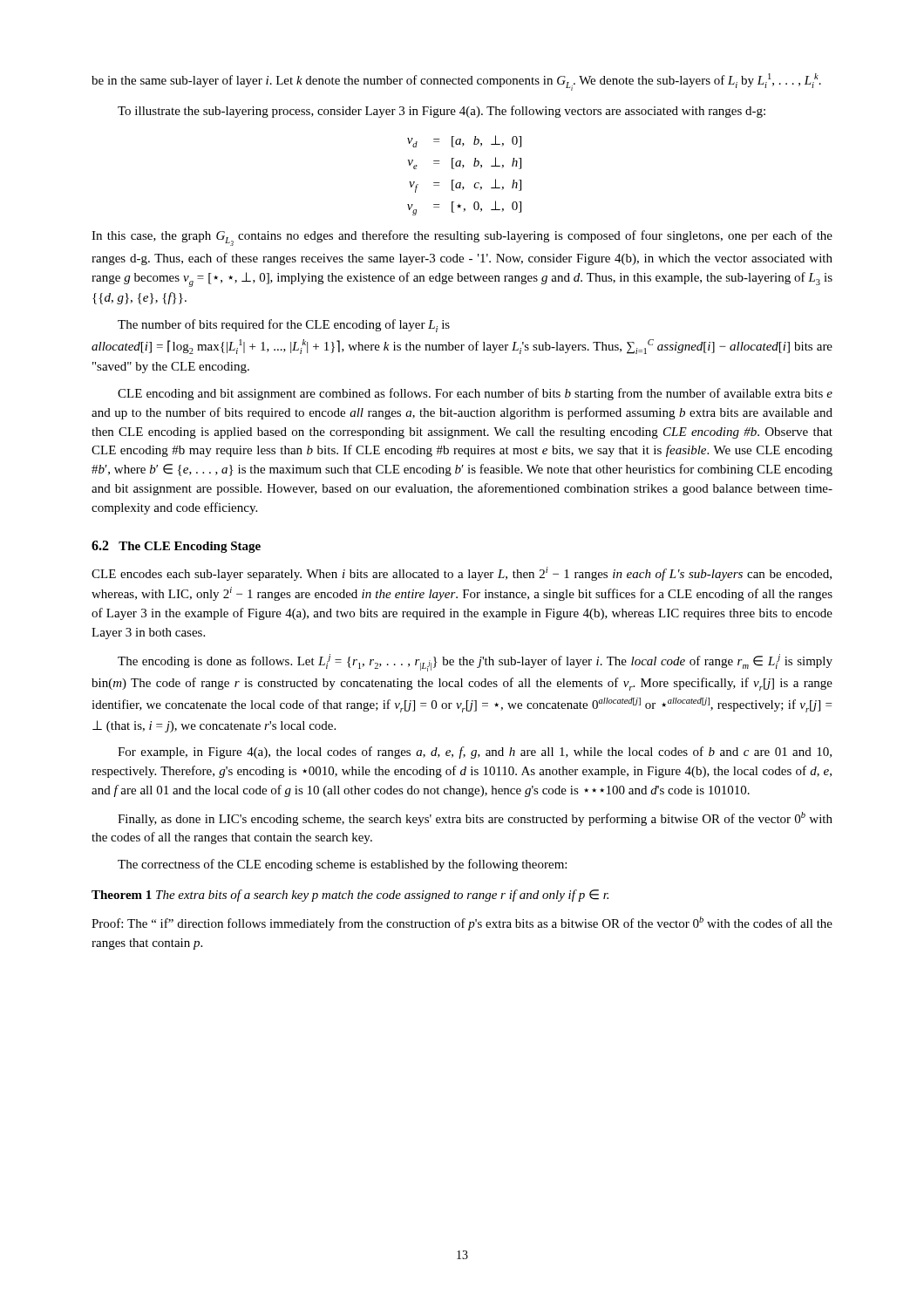Viewport: 924px width, 1308px height.
Task: Find the text starting "be in the"
Action: [462, 82]
